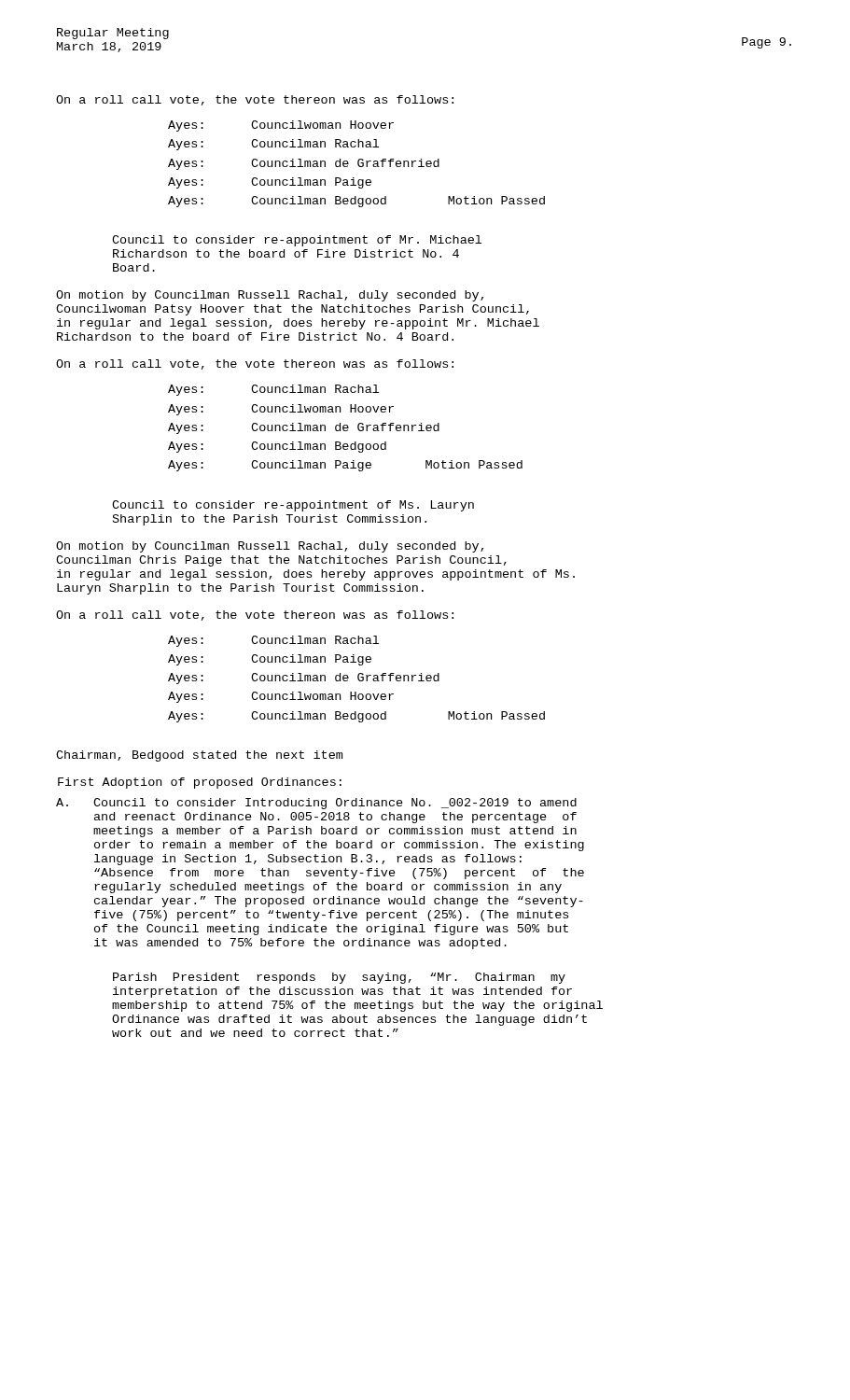The image size is (850, 1400).
Task: Click on the region starting "Parish President responds by"
Action: click(358, 1005)
